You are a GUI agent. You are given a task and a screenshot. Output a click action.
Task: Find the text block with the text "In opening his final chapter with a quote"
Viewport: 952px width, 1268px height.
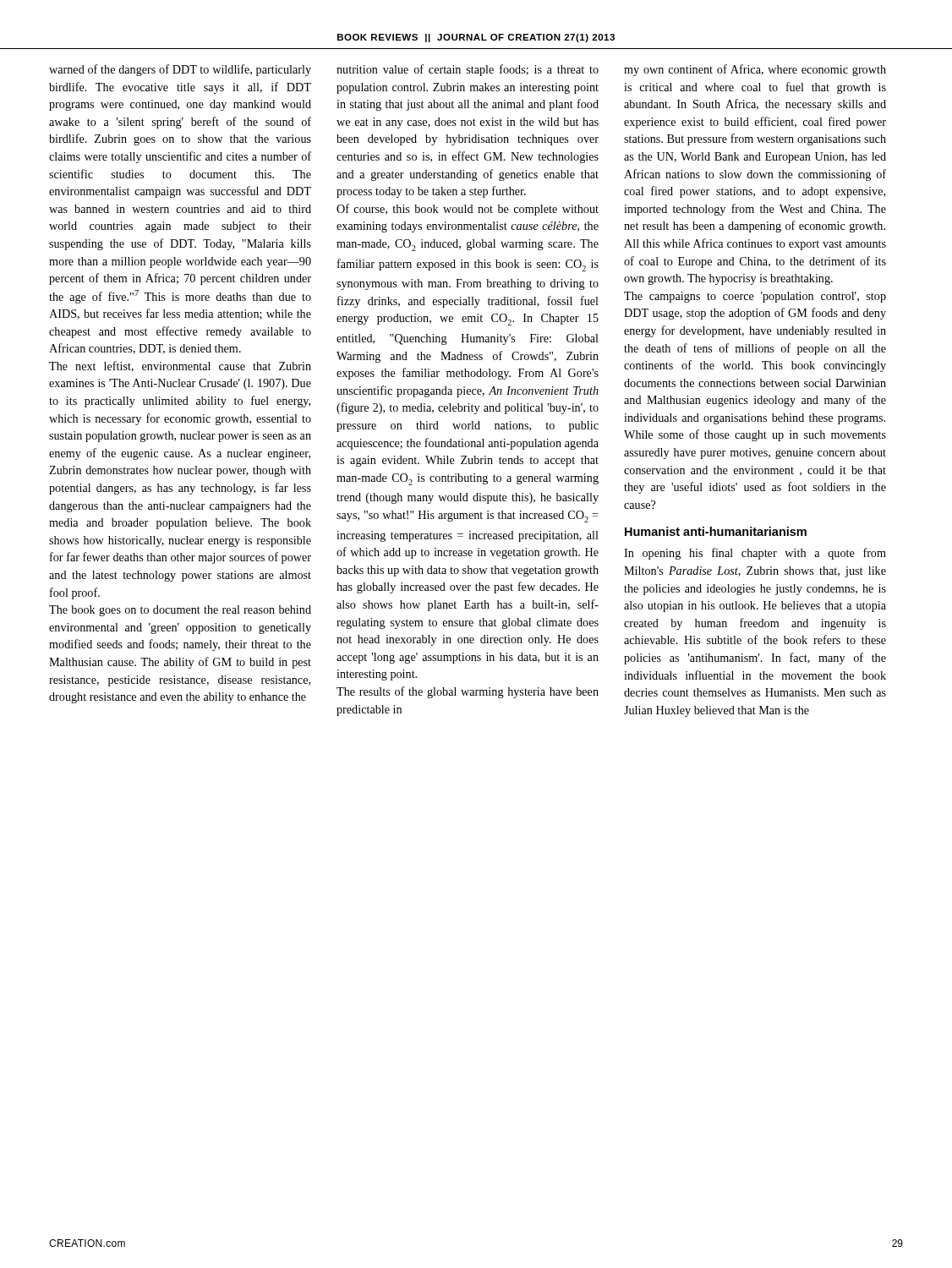tap(755, 632)
